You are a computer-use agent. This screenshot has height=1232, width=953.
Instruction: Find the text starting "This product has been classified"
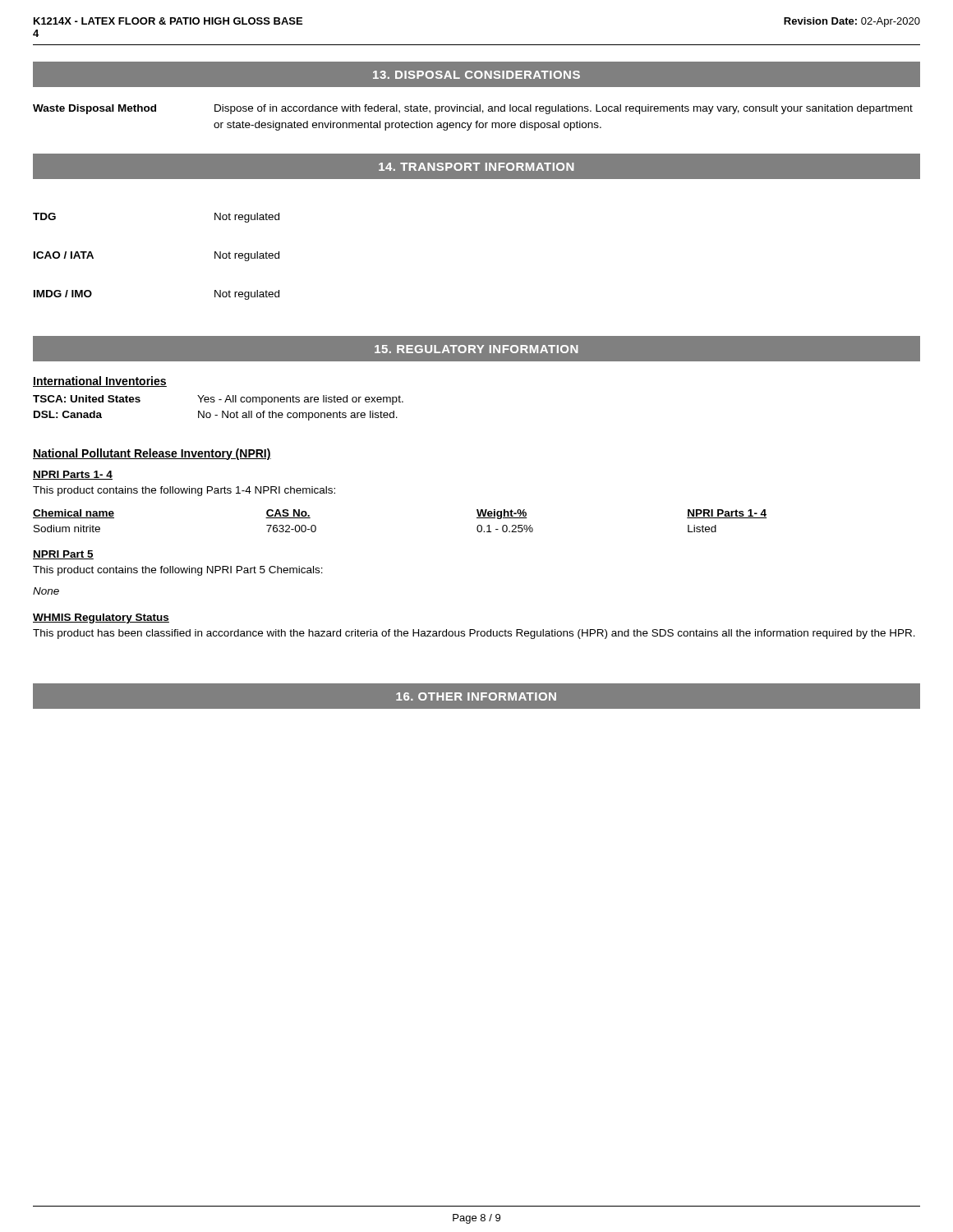(474, 633)
